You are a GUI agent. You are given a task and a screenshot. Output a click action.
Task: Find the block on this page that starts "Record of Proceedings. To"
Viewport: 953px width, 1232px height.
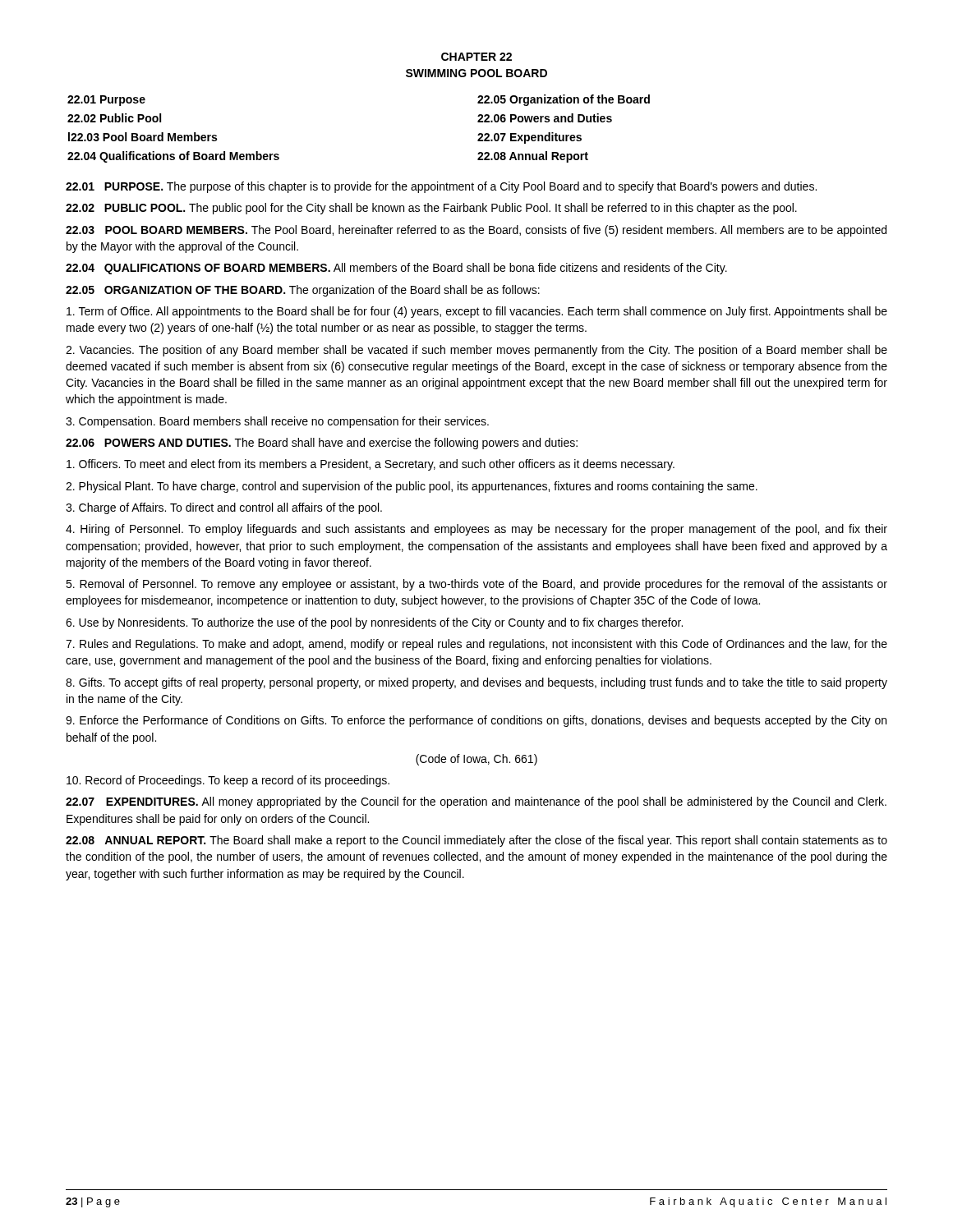[x=228, y=780]
